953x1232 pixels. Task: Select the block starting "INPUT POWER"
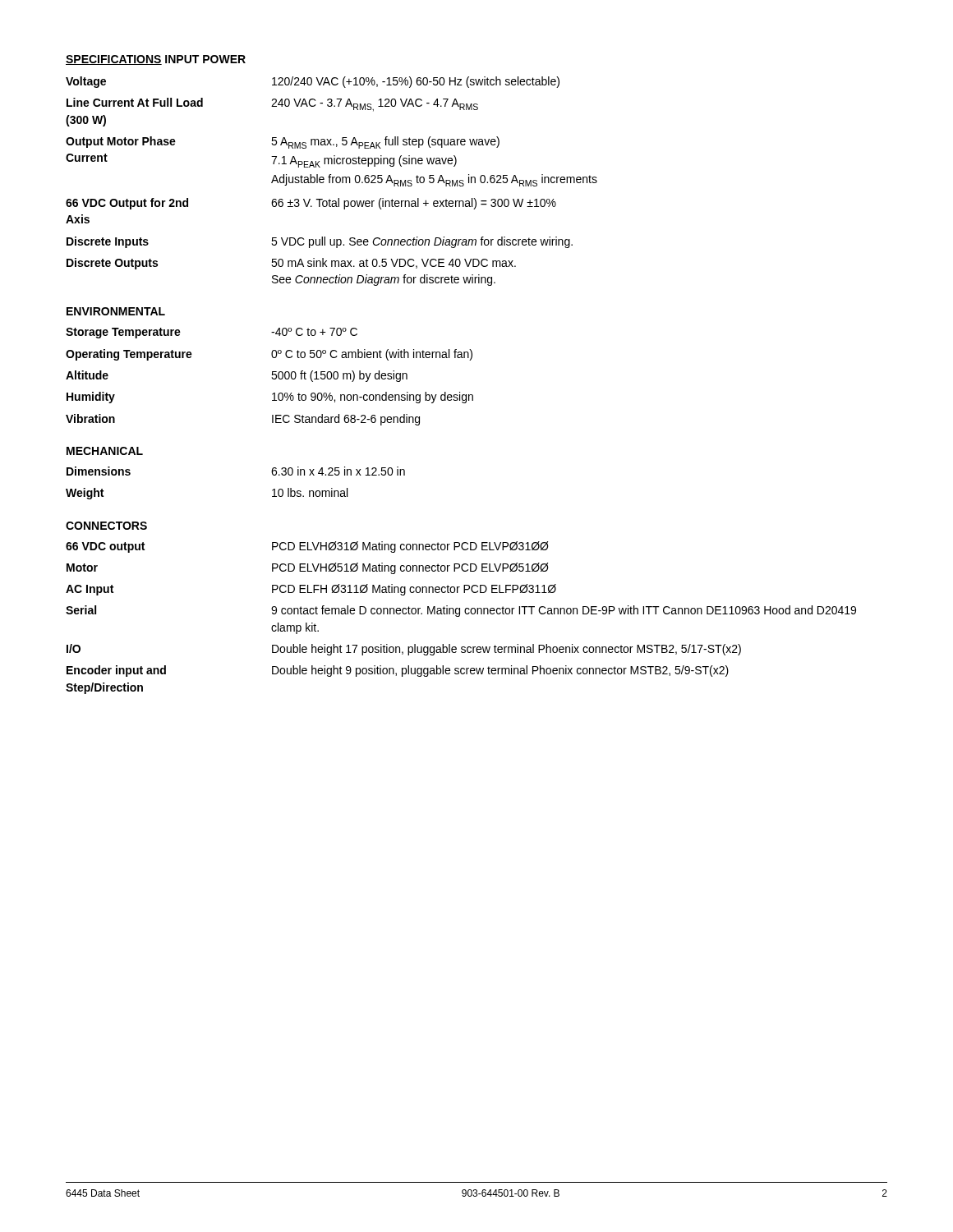point(205,59)
